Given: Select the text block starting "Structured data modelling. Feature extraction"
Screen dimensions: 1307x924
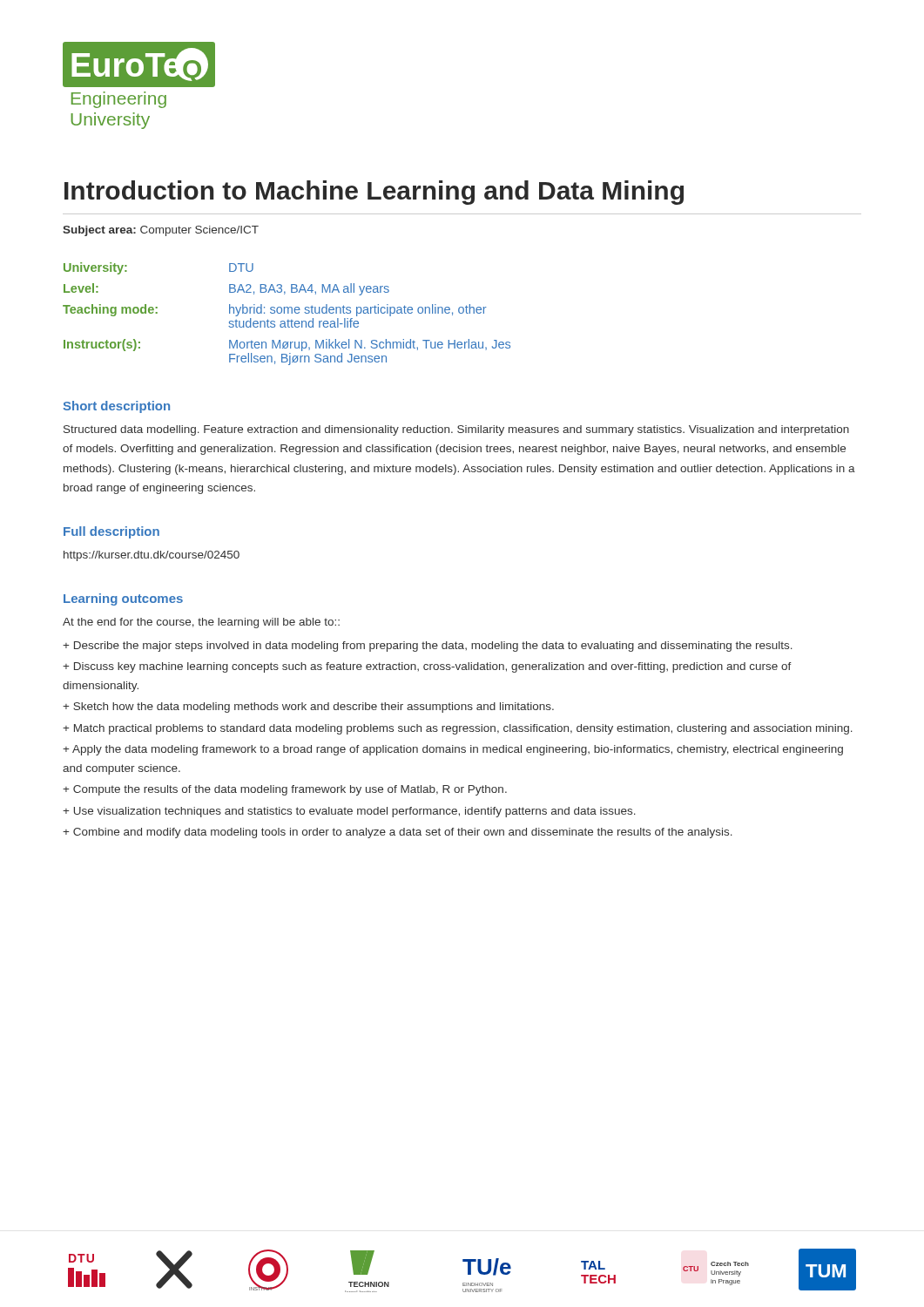Looking at the screenshot, I should coord(459,458).
